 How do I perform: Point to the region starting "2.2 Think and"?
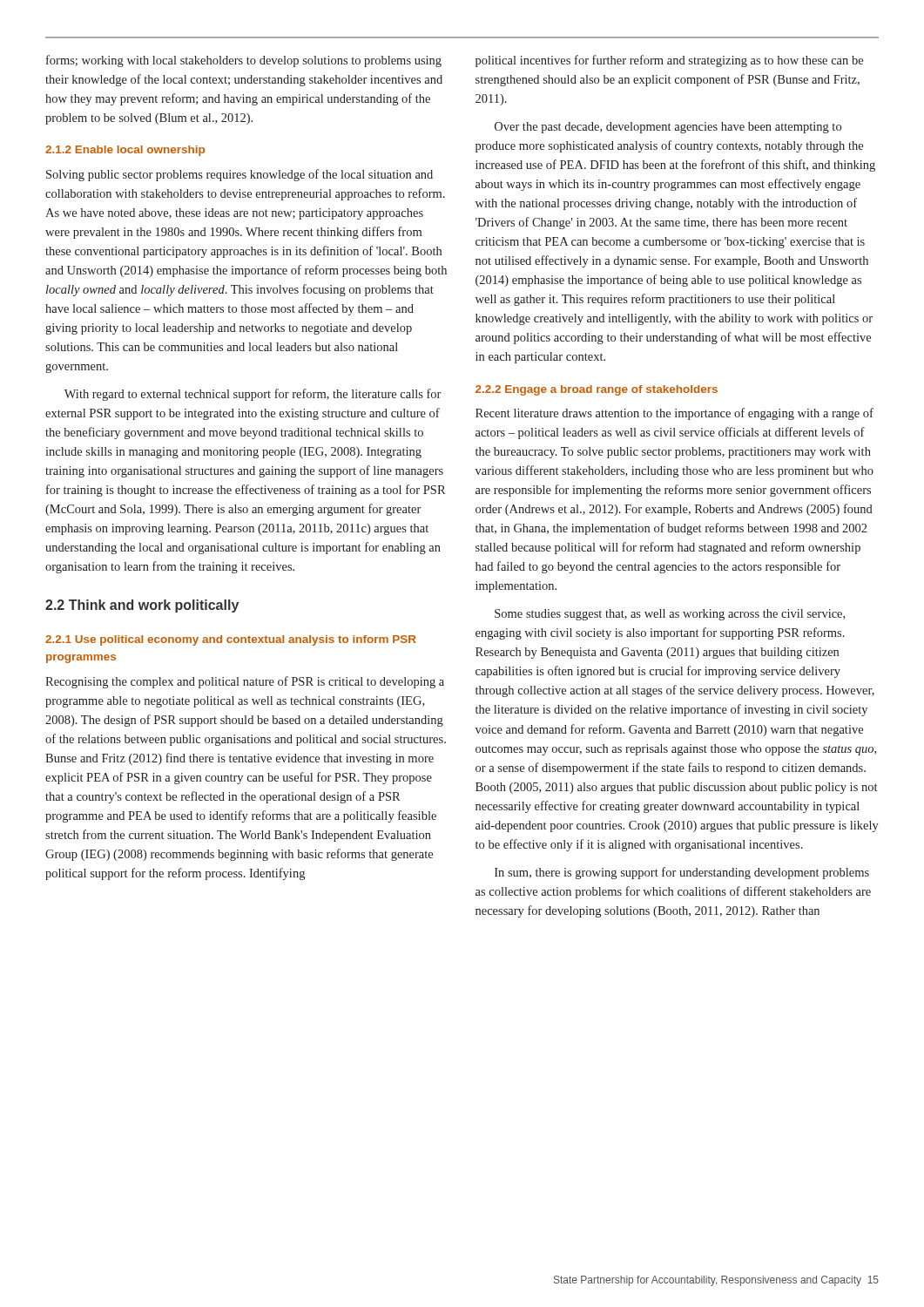tap(142, 605)
